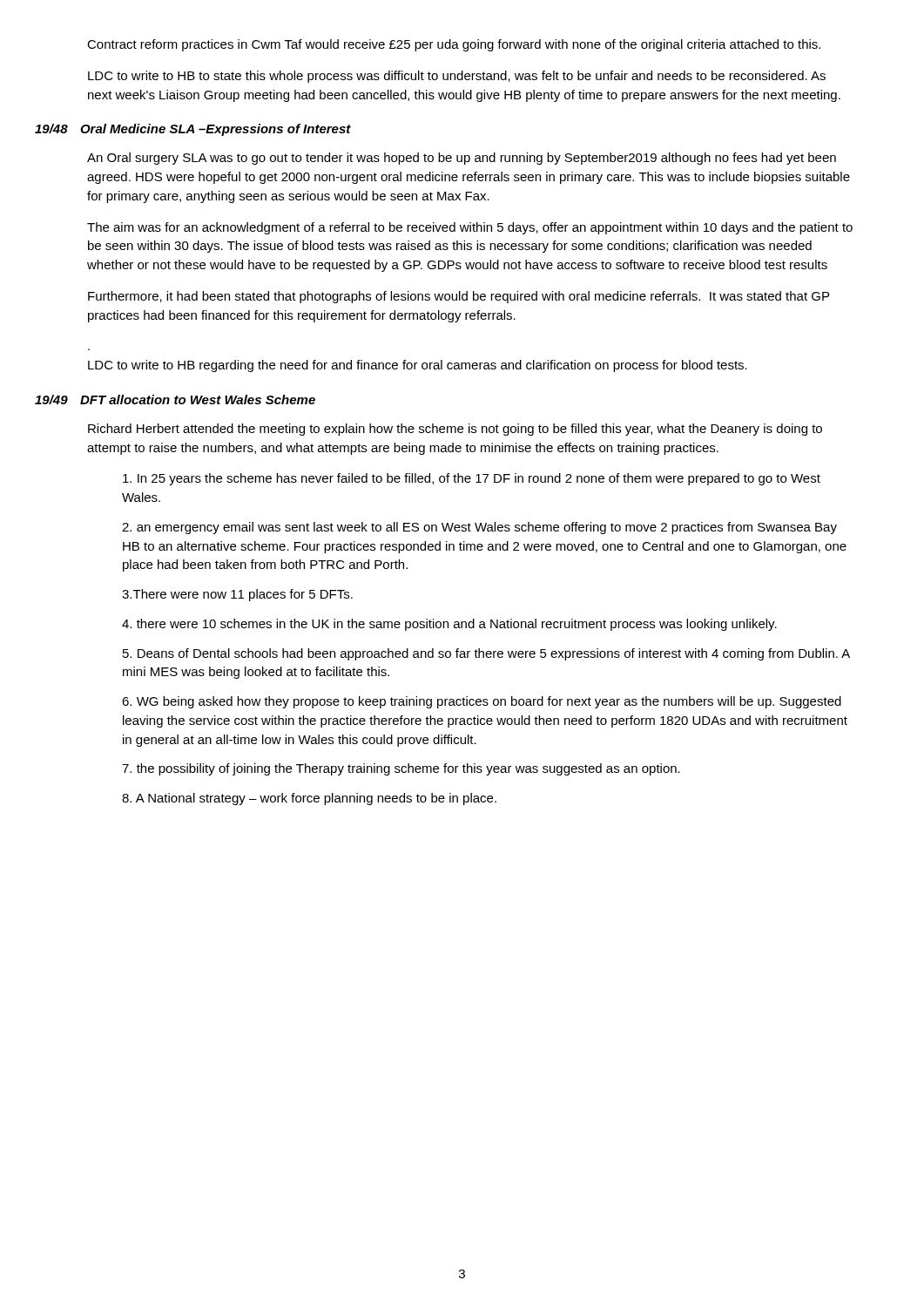924x1307 pixels.
Task: Point to the block starting "In 25 years the scheme"
Action: pyautogui.click(x=488, y=488)
